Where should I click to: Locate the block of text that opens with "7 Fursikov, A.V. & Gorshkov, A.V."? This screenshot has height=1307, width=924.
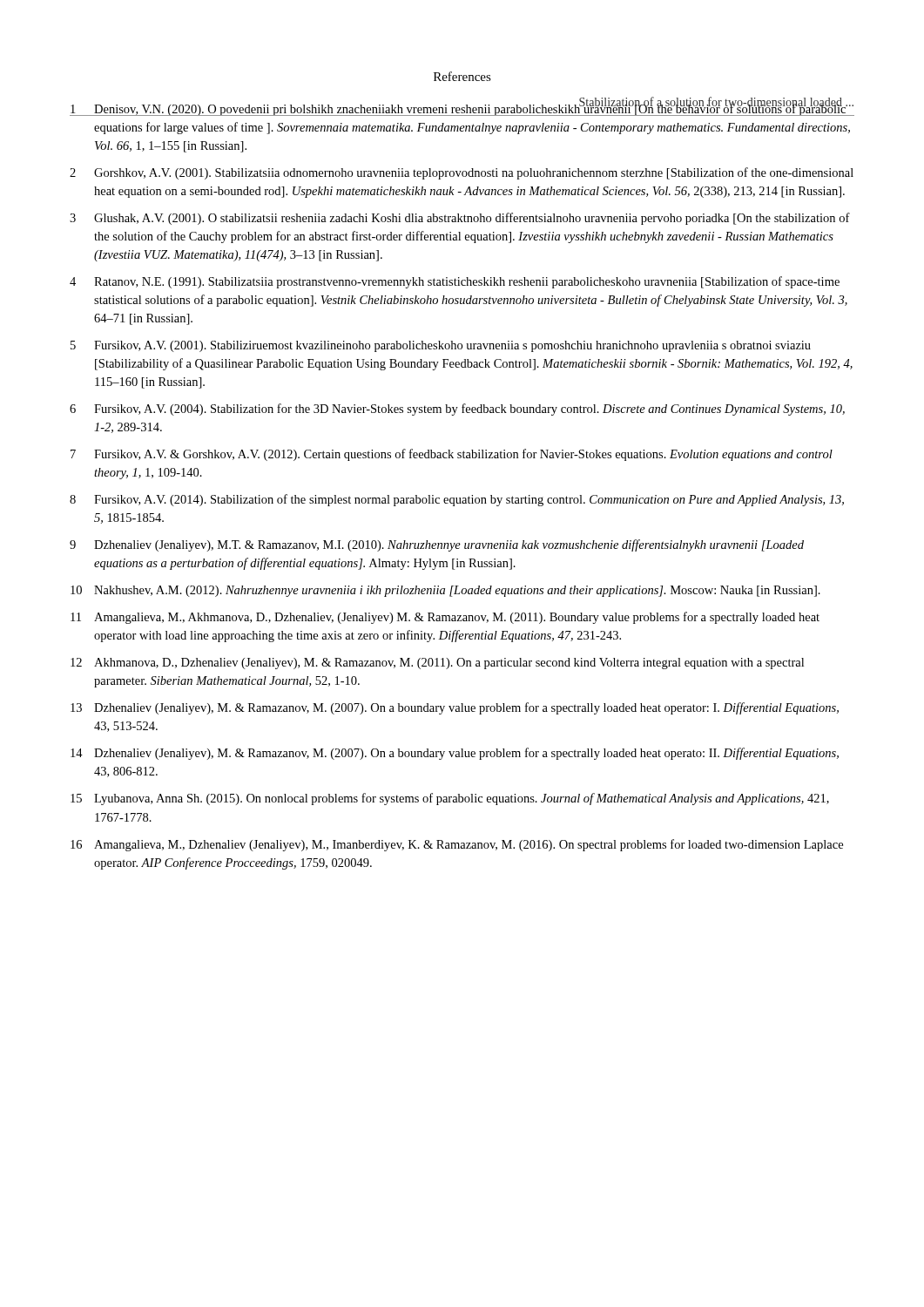click(462, 464)
